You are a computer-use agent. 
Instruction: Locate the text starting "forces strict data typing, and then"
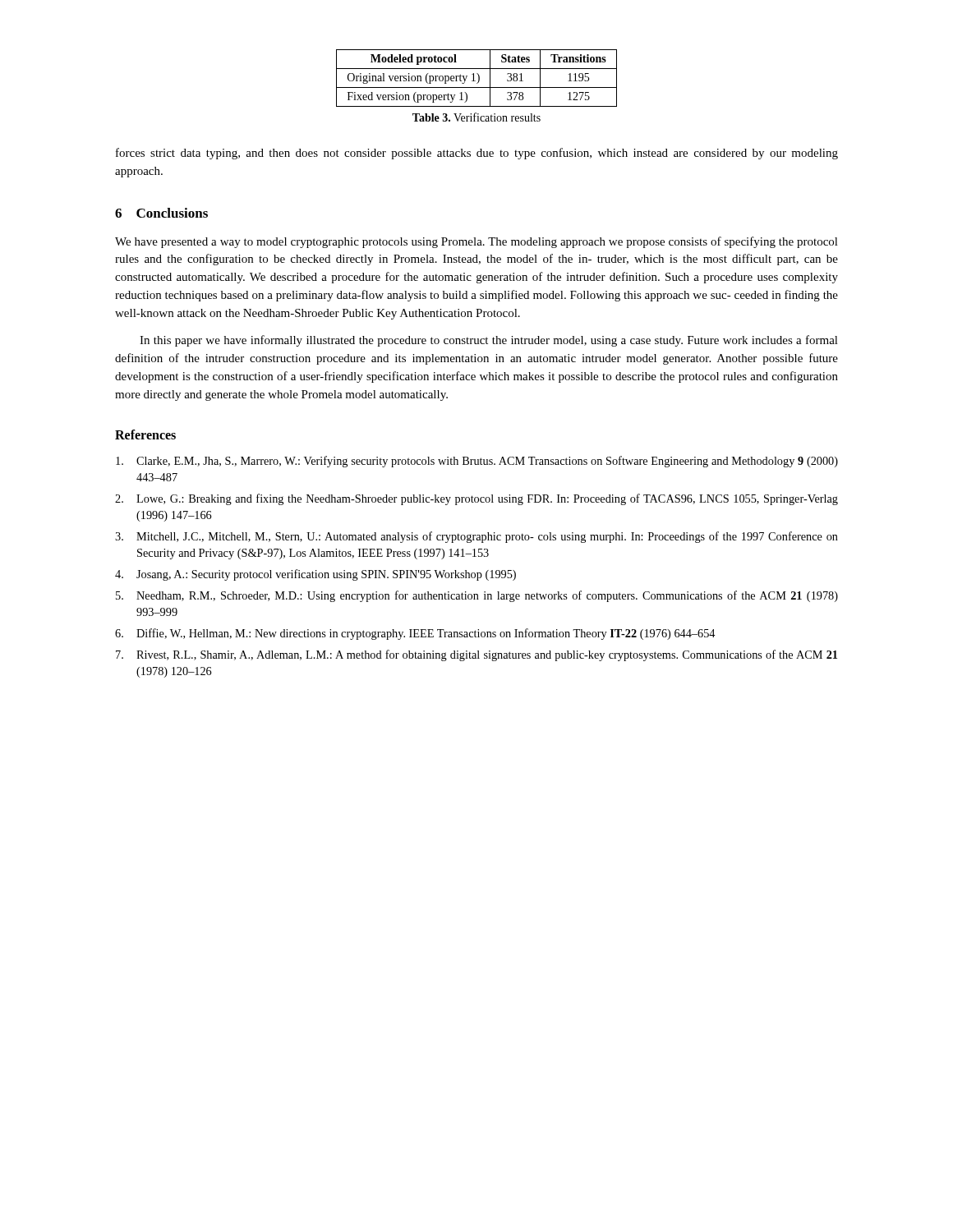click(476, 162)
